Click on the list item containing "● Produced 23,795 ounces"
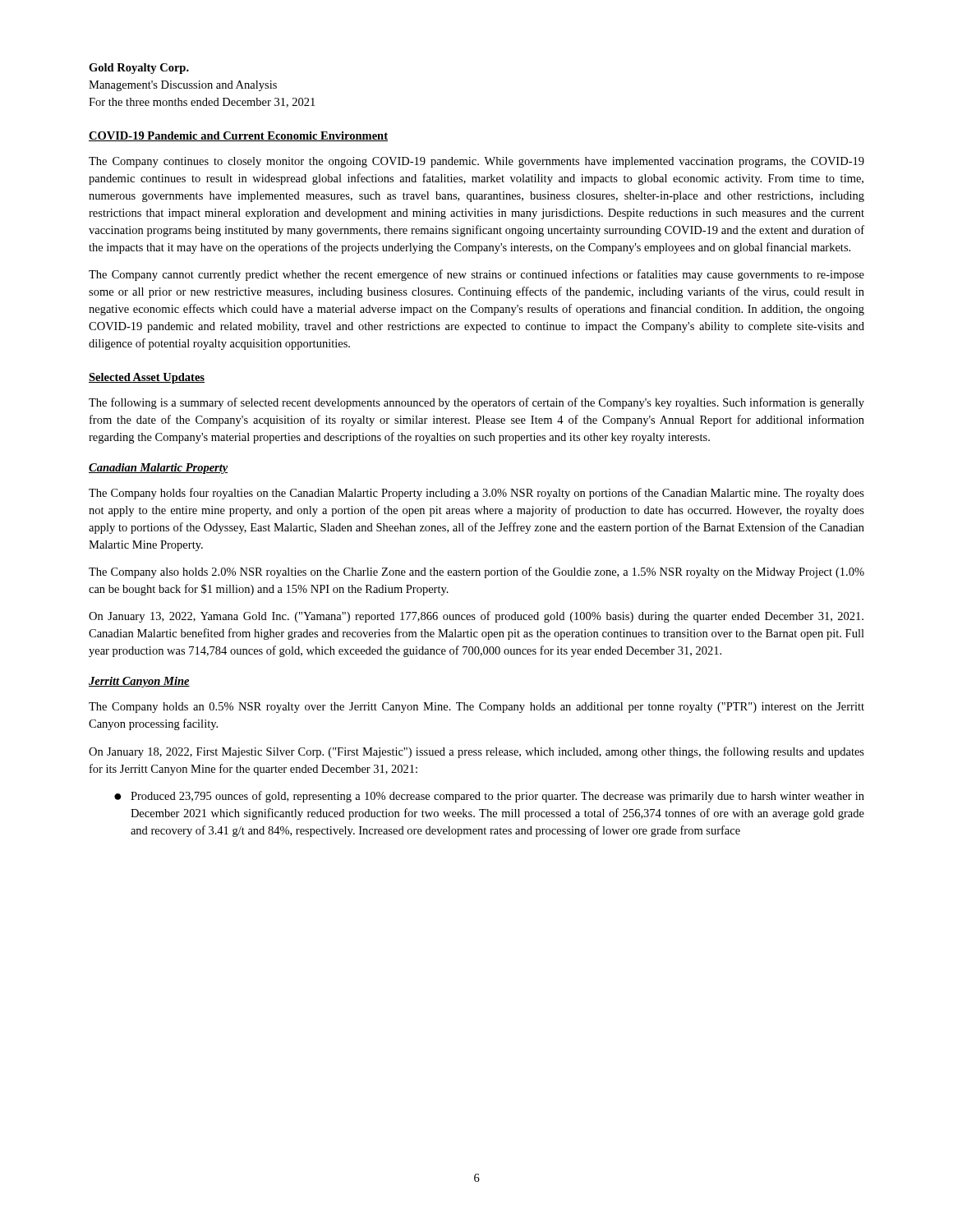The height and width of the screenshot is (1232, 953). click(489, 813)
